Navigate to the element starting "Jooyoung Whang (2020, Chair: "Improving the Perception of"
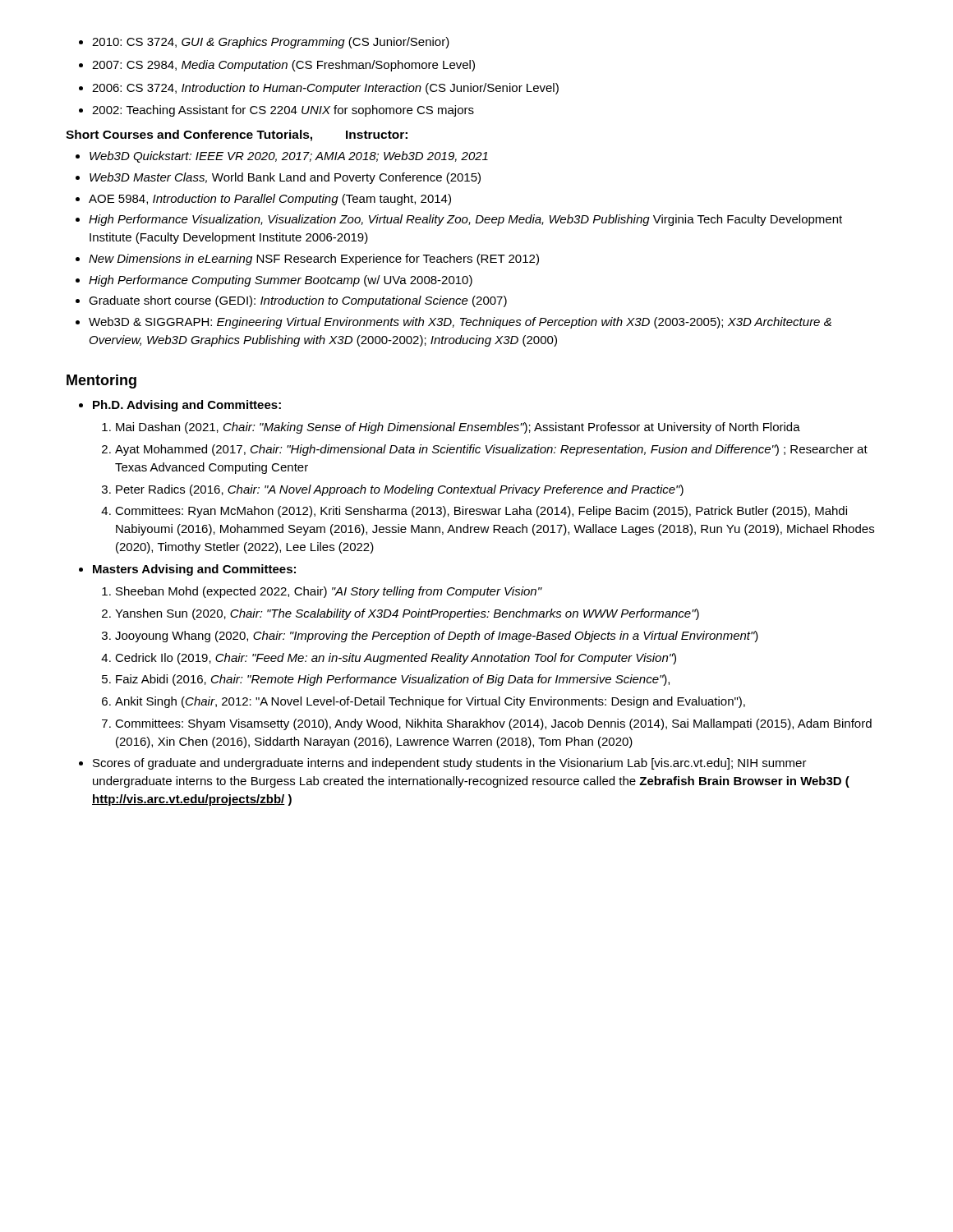This screenshot has width=953, height=1232. point(437,635)
